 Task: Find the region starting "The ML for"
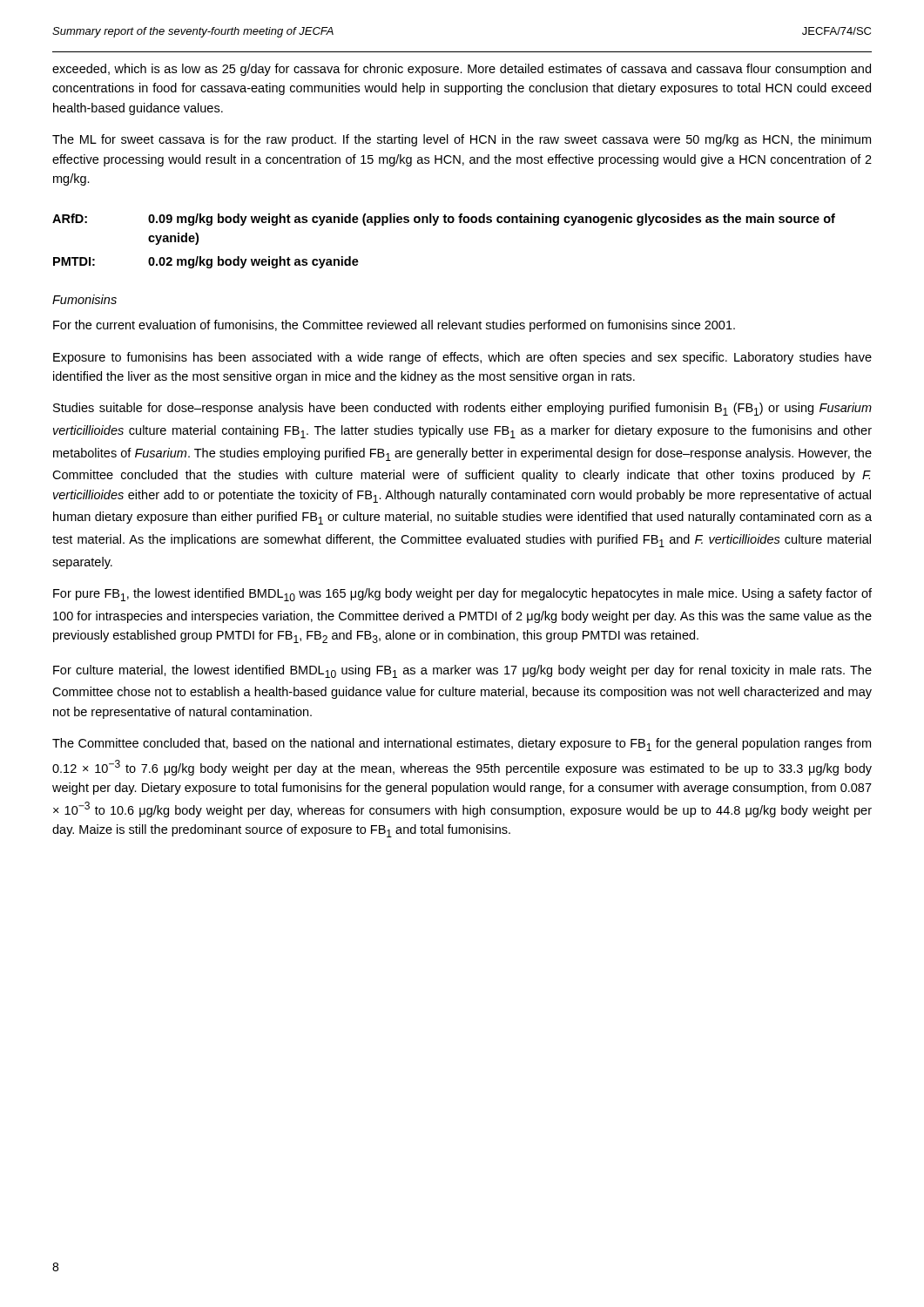point(462,159)
